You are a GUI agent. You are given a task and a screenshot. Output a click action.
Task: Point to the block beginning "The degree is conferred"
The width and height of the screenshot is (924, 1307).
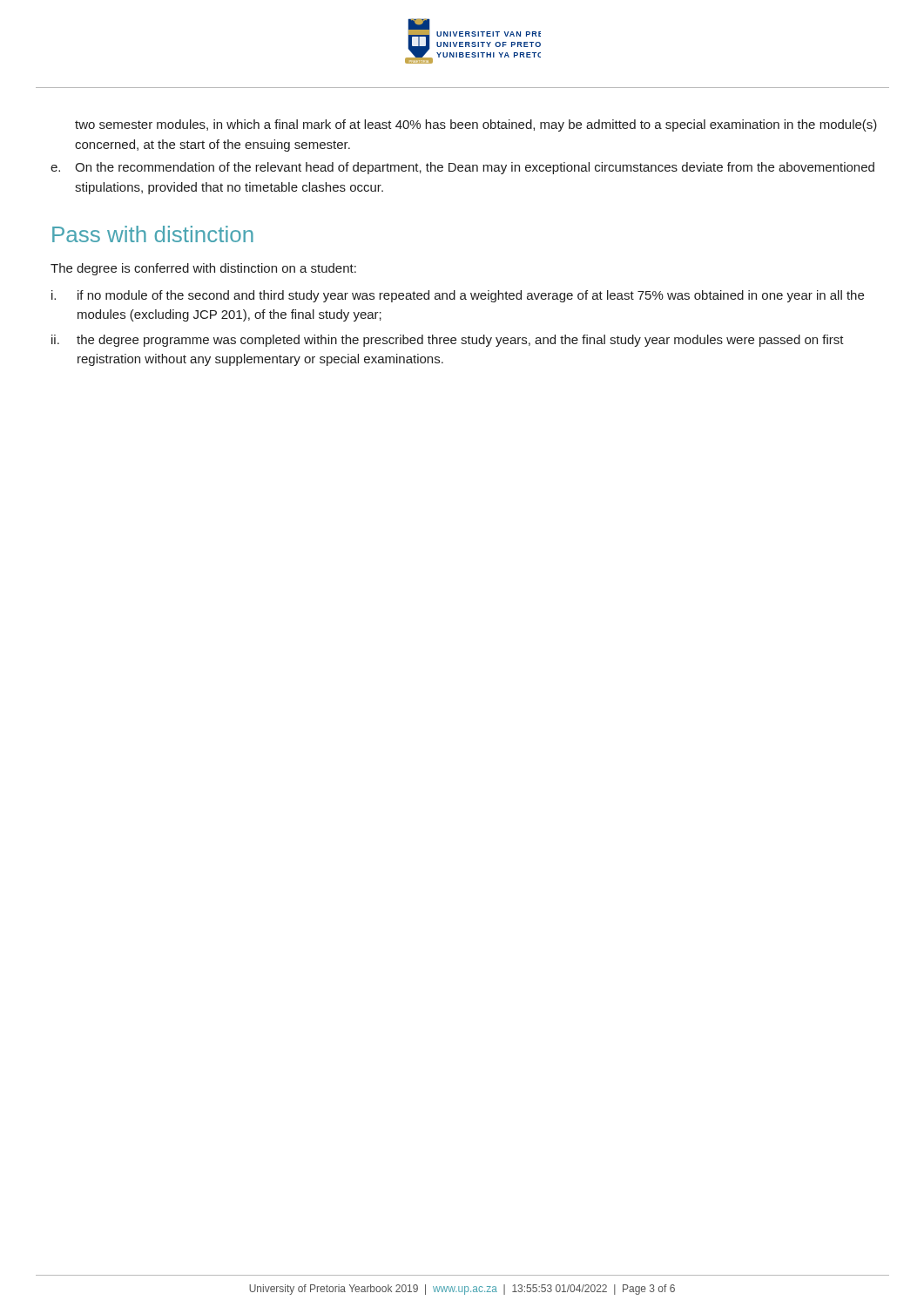(204, 268)
